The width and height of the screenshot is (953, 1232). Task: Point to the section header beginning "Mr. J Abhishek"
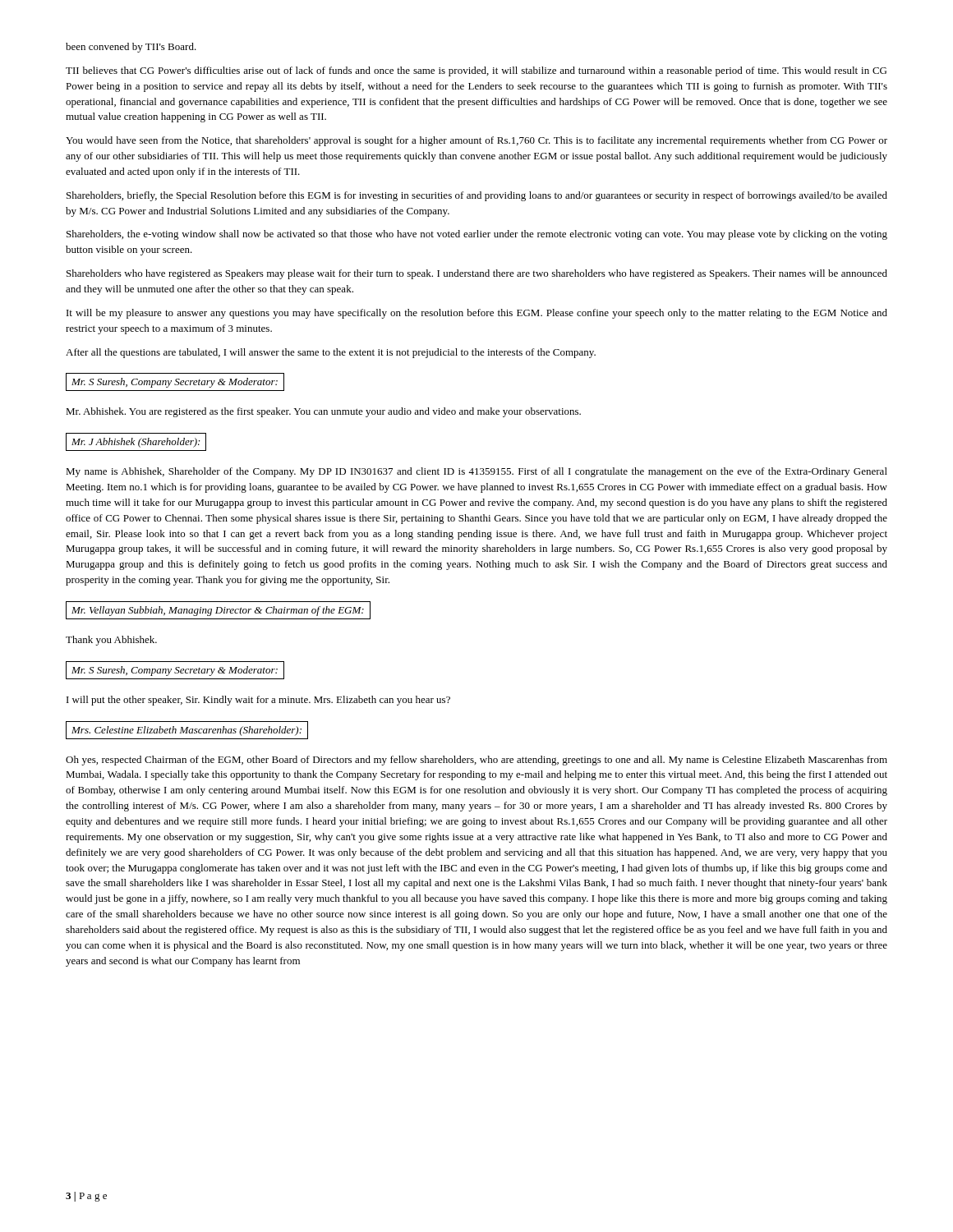tap(136, 442)
